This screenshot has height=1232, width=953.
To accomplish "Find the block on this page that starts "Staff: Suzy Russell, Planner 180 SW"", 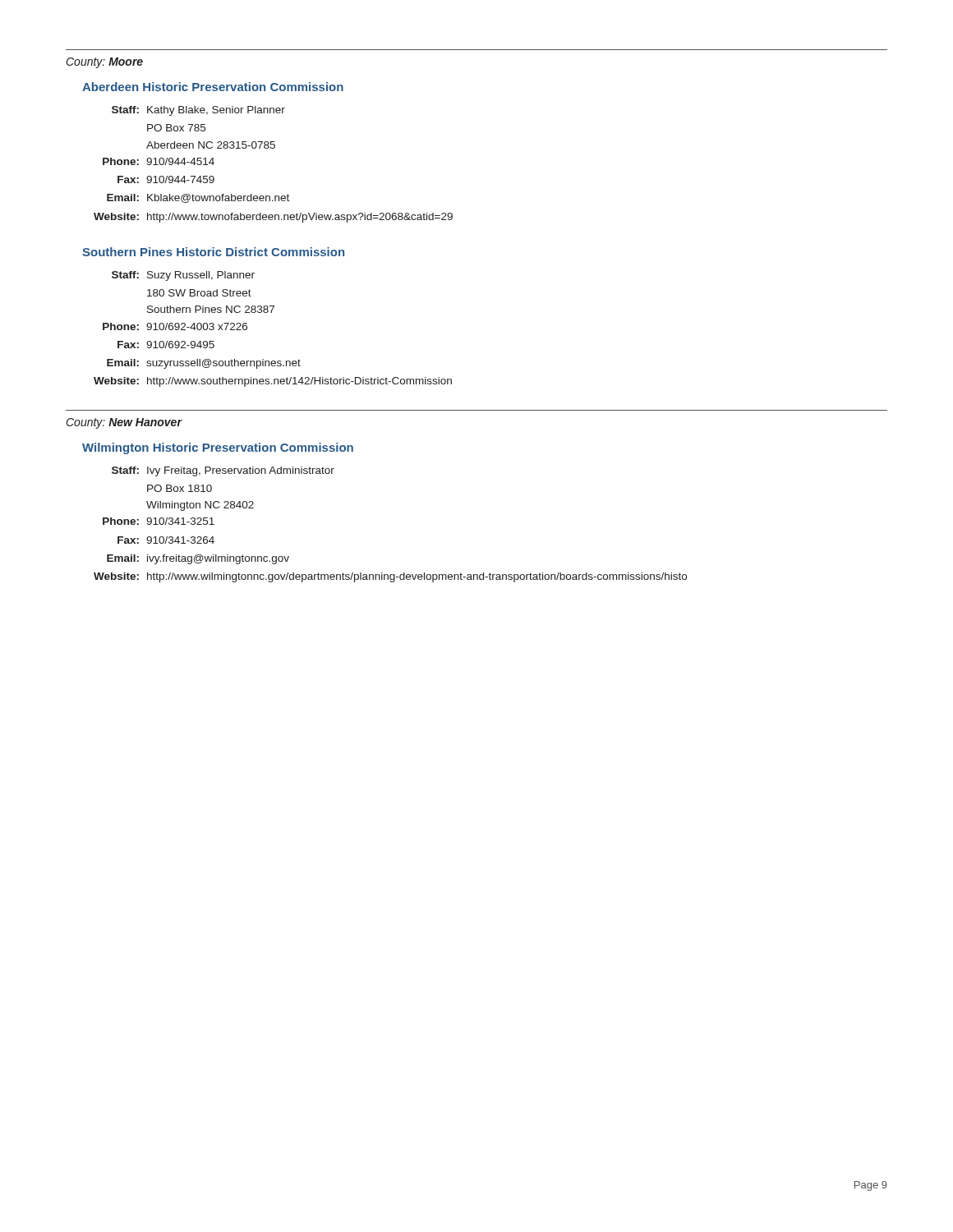I will [183, 276].
